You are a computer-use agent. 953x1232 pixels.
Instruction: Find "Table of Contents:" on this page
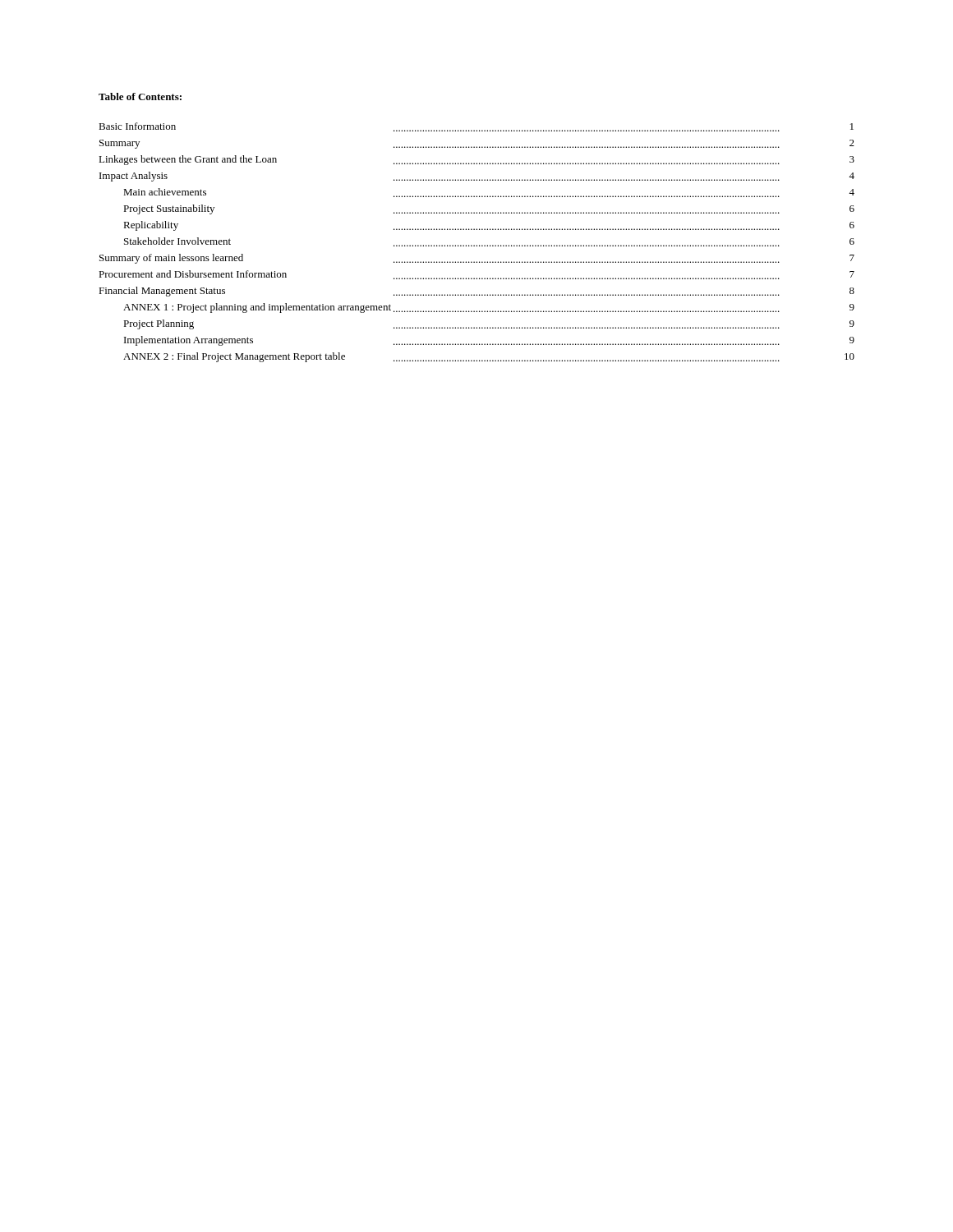point(141,96)
